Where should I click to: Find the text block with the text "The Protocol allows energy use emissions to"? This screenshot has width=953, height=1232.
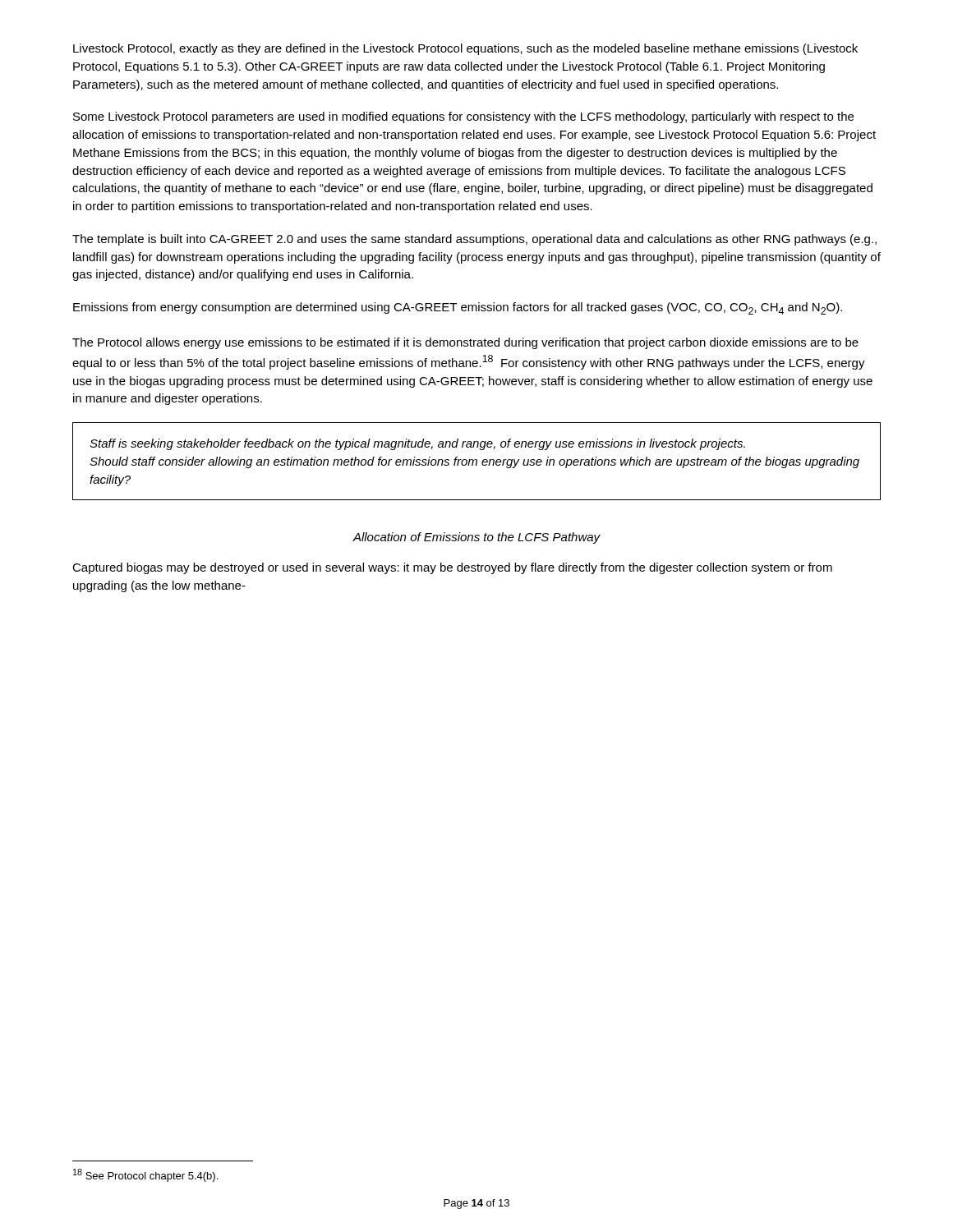pos(473,370)
